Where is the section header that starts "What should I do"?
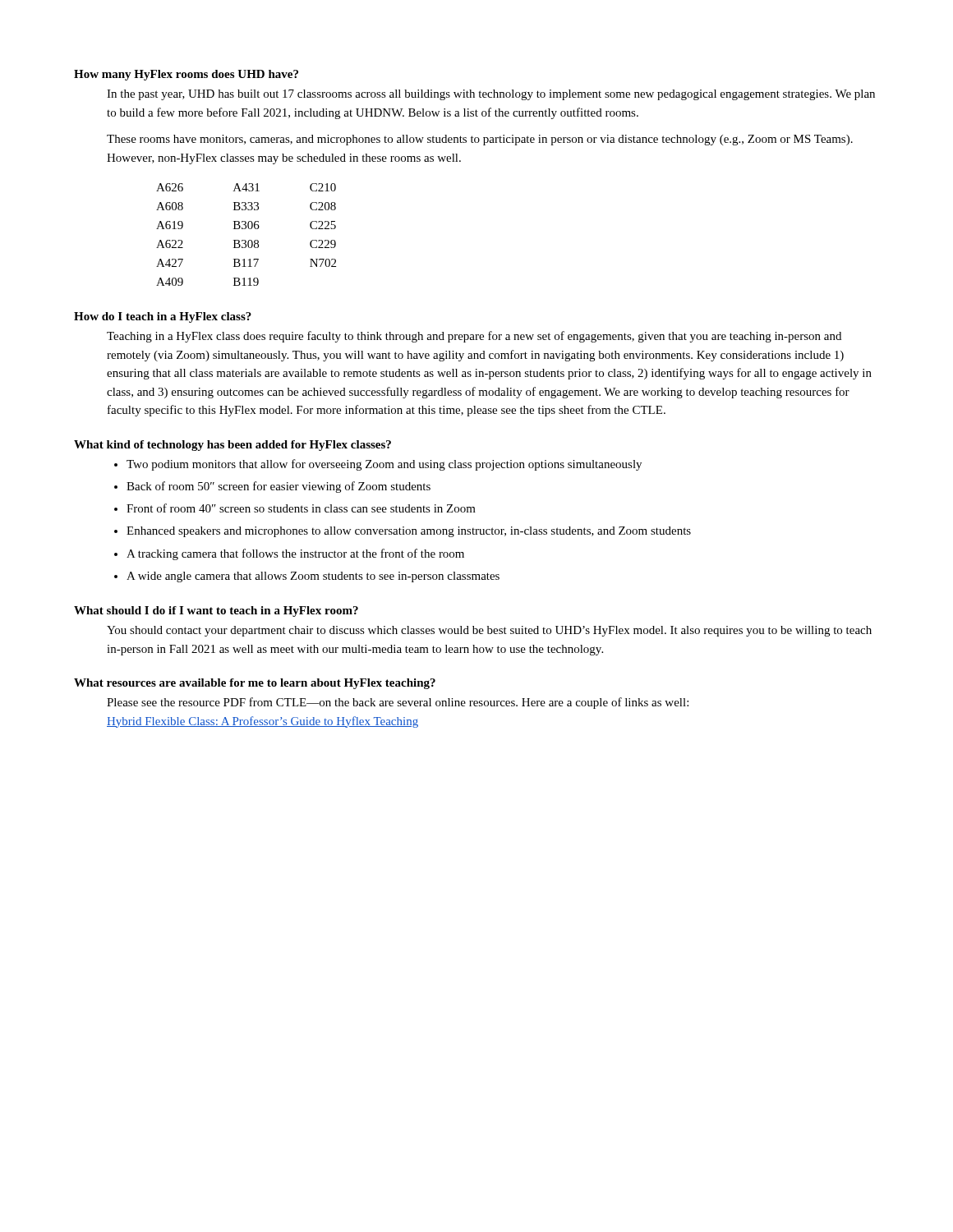Viewport: 953px width, 1232px height. [x=216, y=610]
